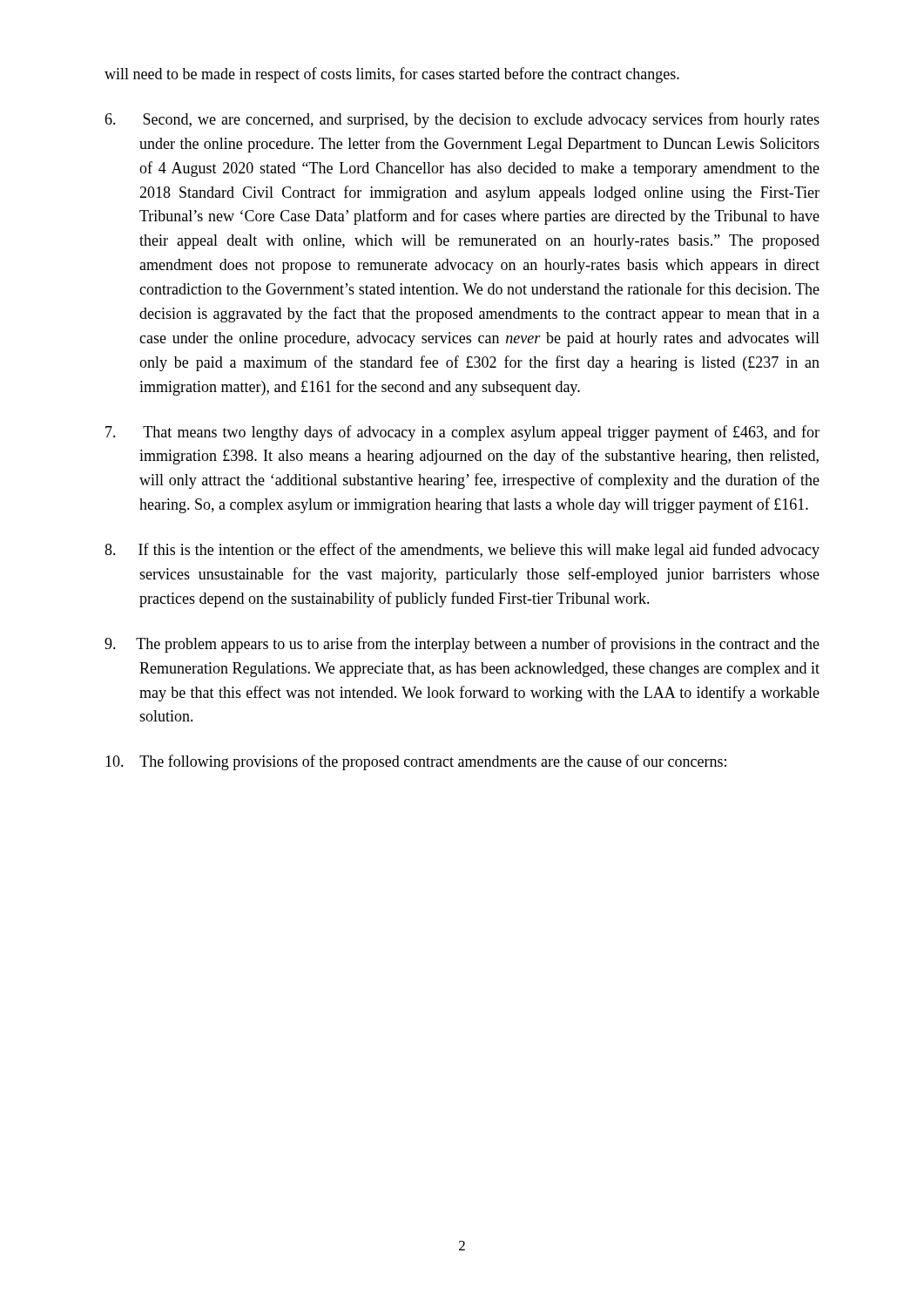The image size is (924, 1307).
Task: Find the text block starting "That means two lengthy"
Action: 462,468
